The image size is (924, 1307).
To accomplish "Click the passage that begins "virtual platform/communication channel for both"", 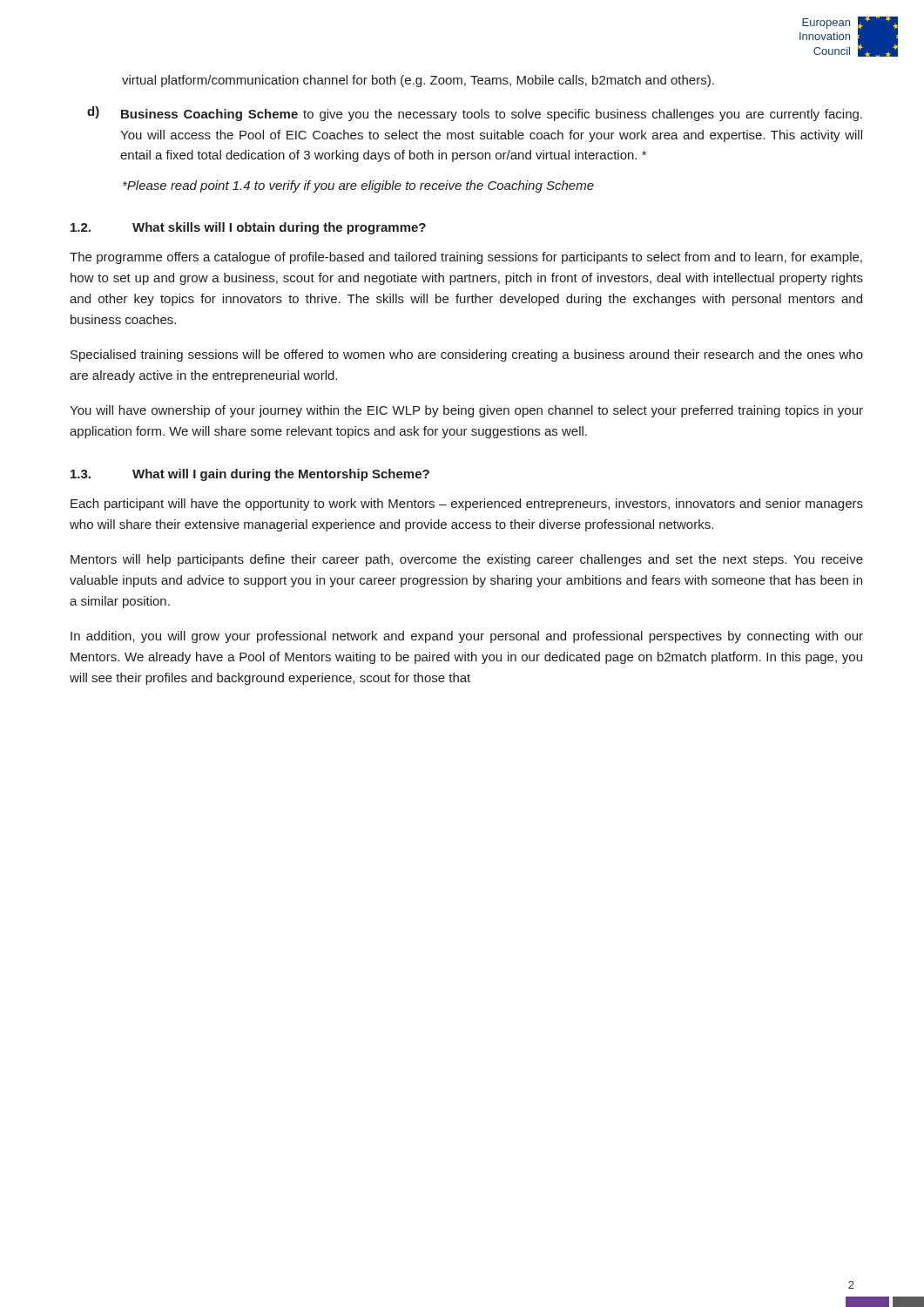I will (x=418, y=80).
